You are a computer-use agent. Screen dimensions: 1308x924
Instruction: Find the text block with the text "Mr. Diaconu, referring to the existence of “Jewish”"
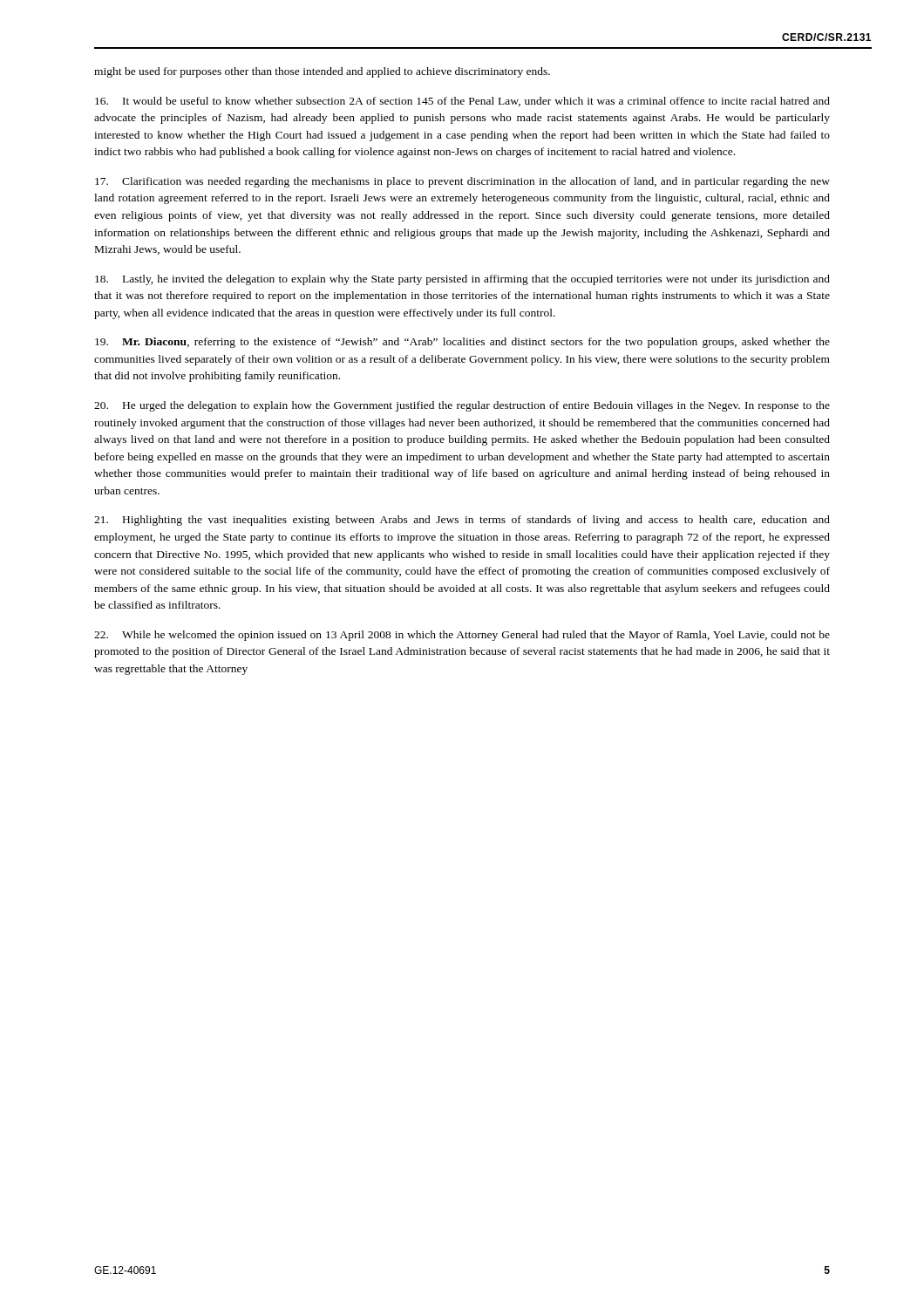coord(462,358)
